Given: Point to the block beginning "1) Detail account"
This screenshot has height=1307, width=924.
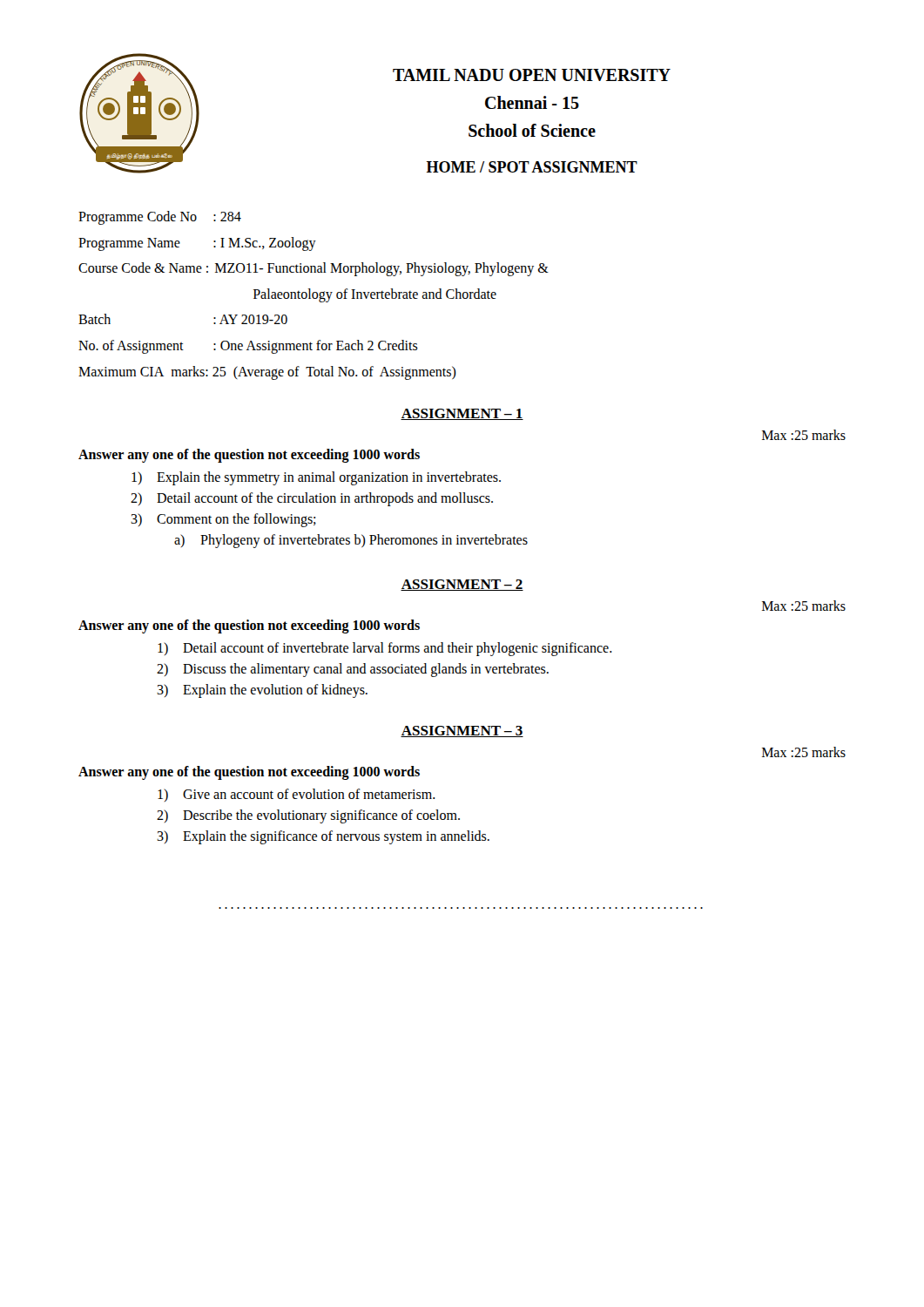Looking at the screenshot, I should click(x=501, y=648).
